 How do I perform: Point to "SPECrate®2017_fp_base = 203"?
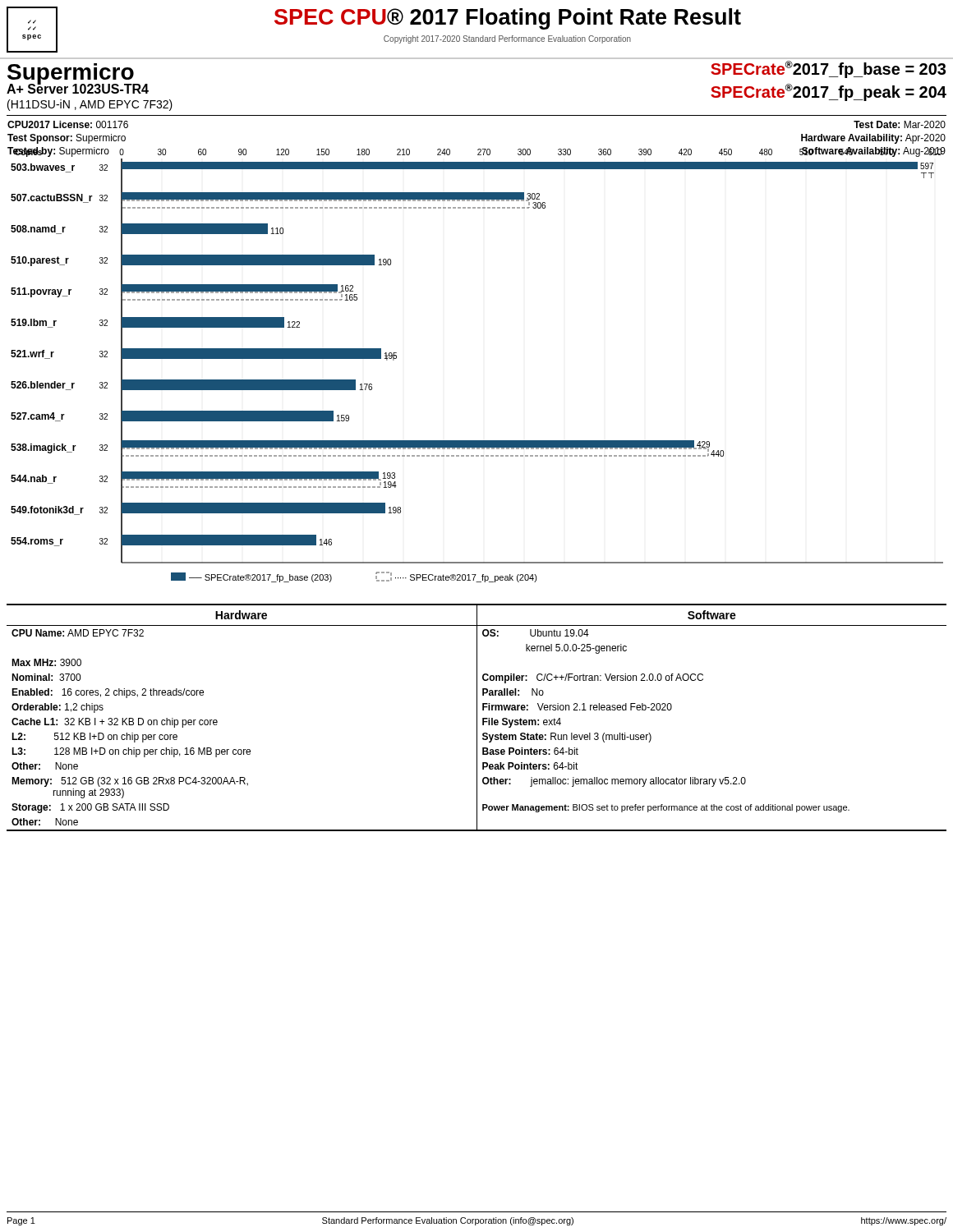point(828,68)
